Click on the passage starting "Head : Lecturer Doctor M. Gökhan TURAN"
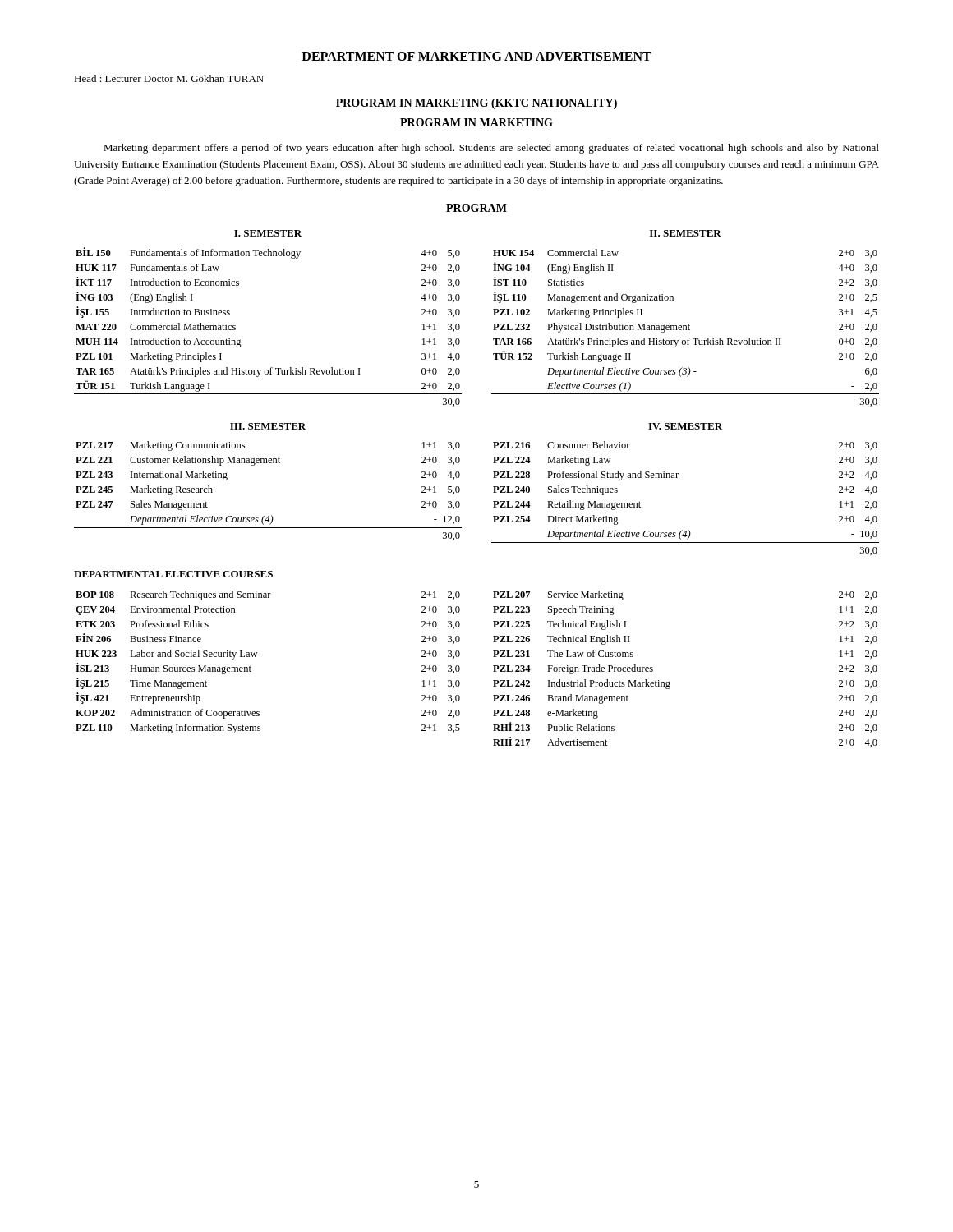 coord(169,78)
